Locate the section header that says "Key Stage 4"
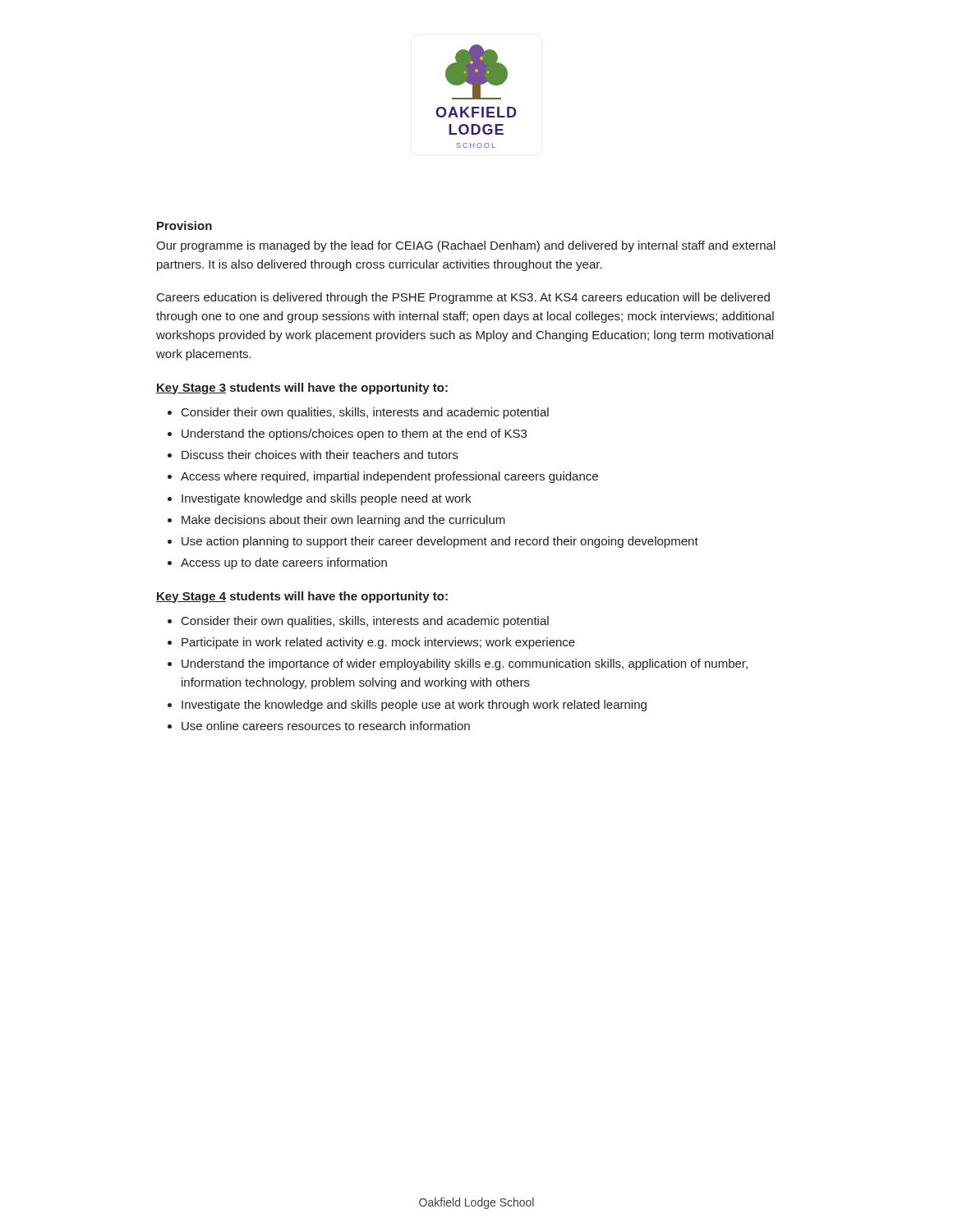Viewport: 953px width, 1232px height. click(x=302, y=595)
